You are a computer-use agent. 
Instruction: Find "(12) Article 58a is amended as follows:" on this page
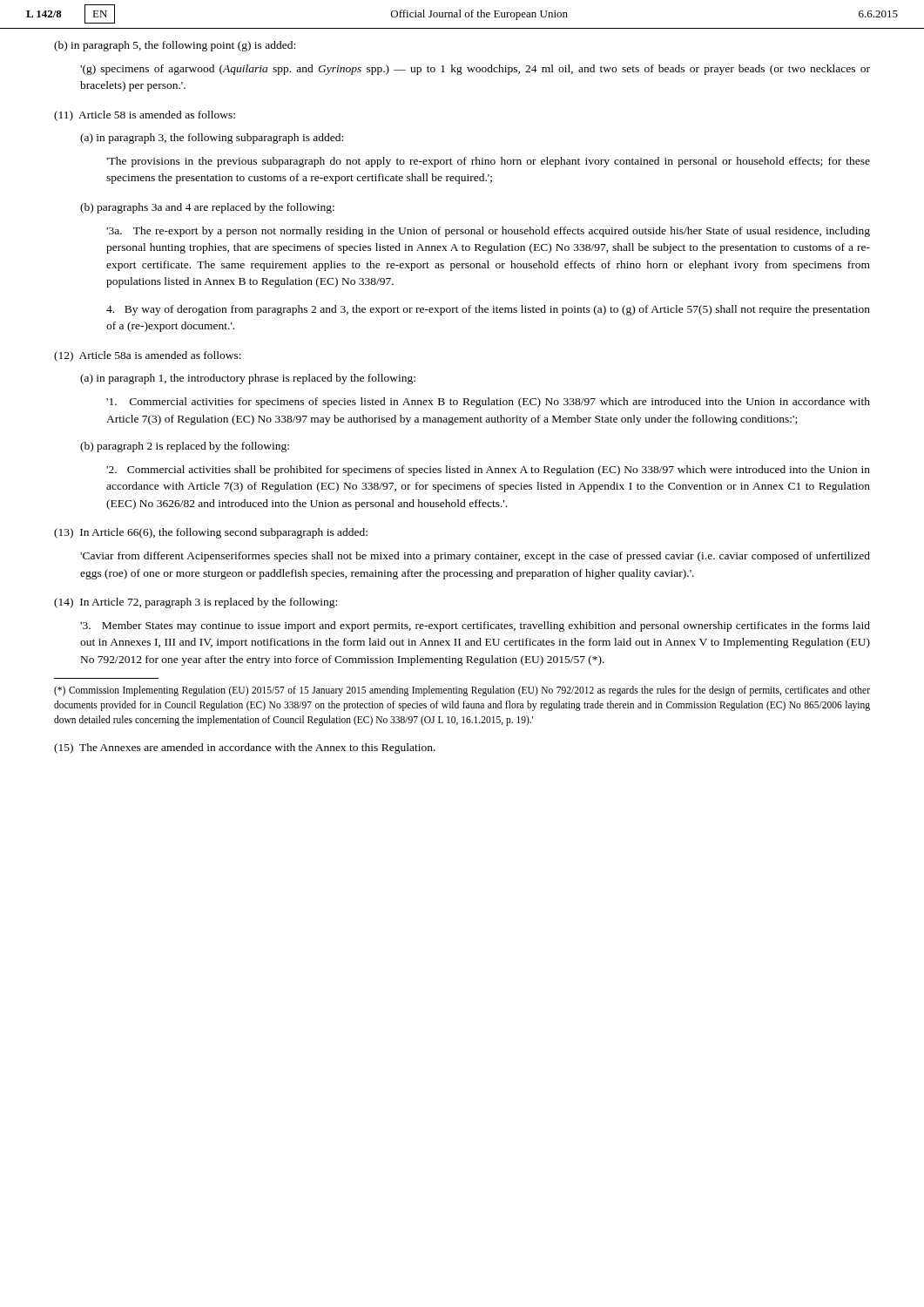(x=148, y=356)
